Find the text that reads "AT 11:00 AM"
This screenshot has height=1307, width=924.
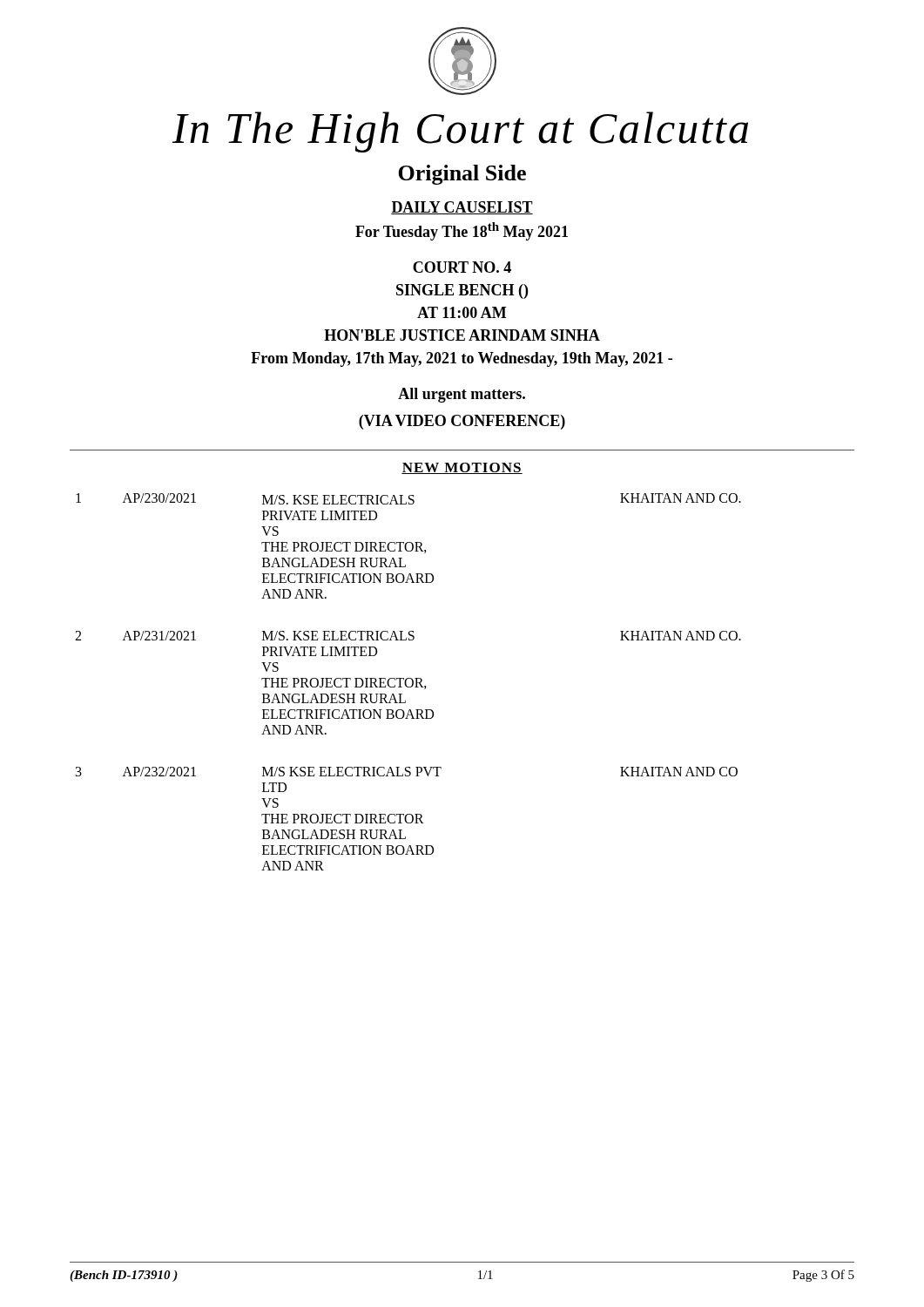click(462, 313)
